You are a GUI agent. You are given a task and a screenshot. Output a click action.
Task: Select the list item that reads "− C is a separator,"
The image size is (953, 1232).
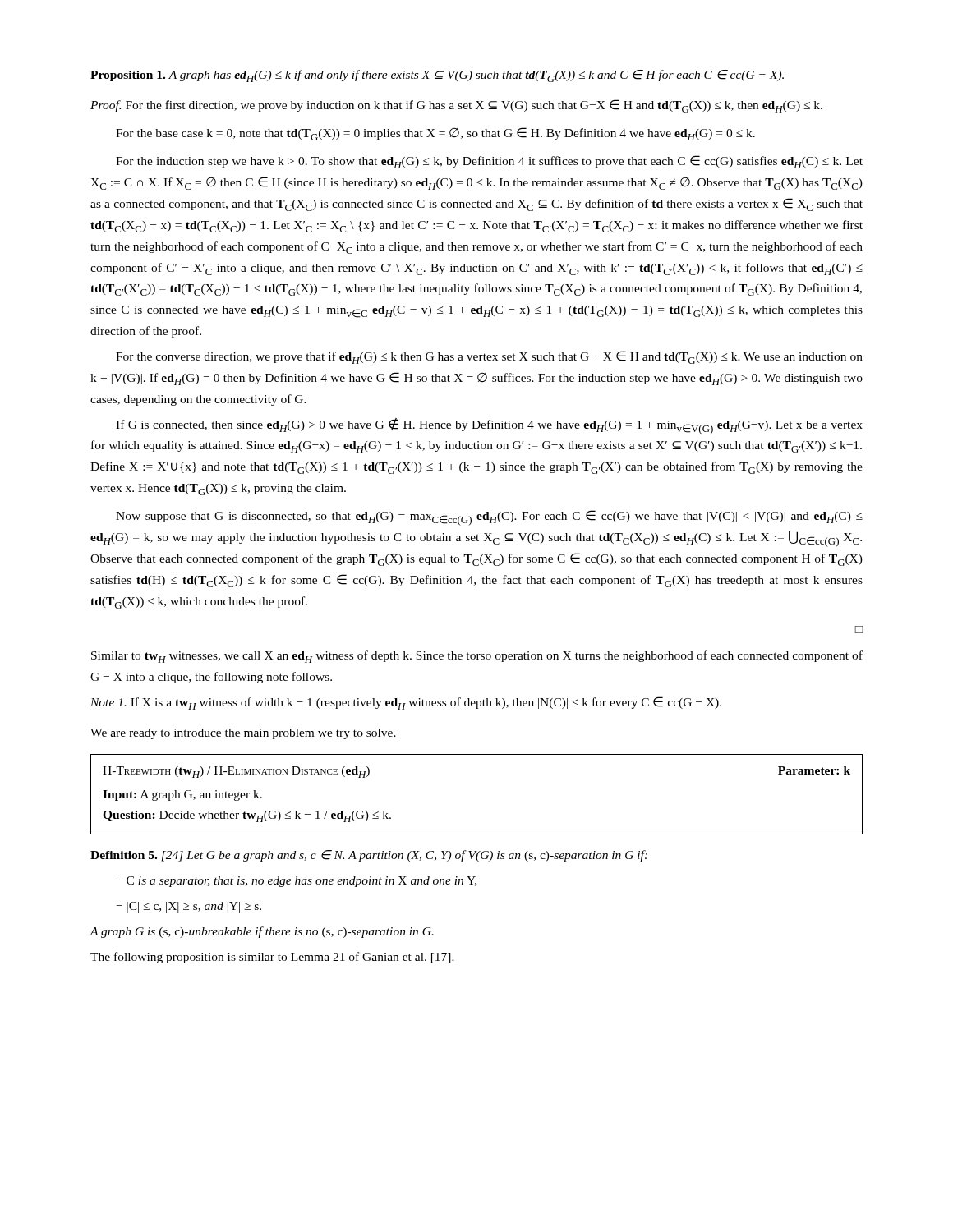(297, 882)
